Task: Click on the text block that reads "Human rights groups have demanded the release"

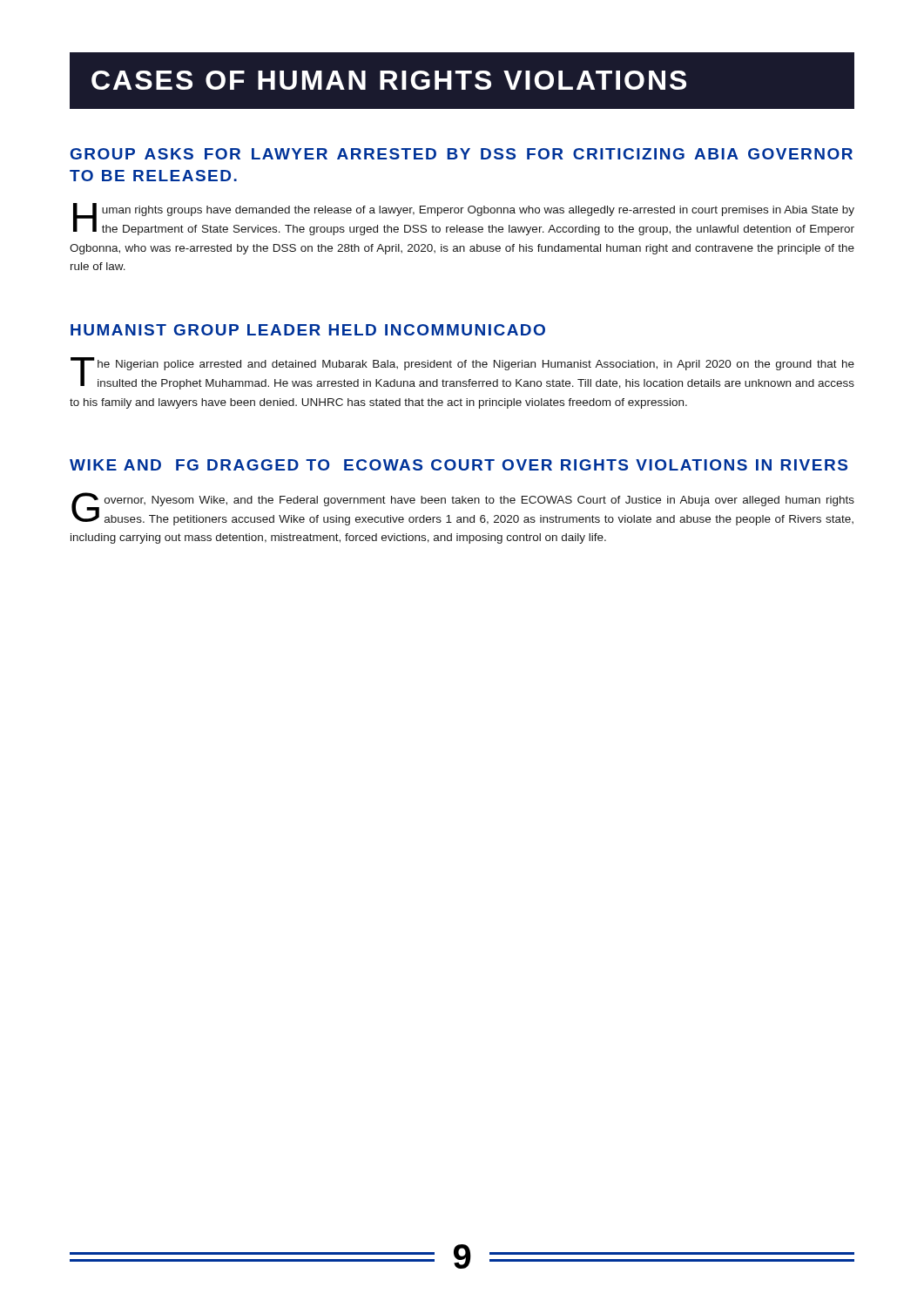Action: [x=462, y=237]
